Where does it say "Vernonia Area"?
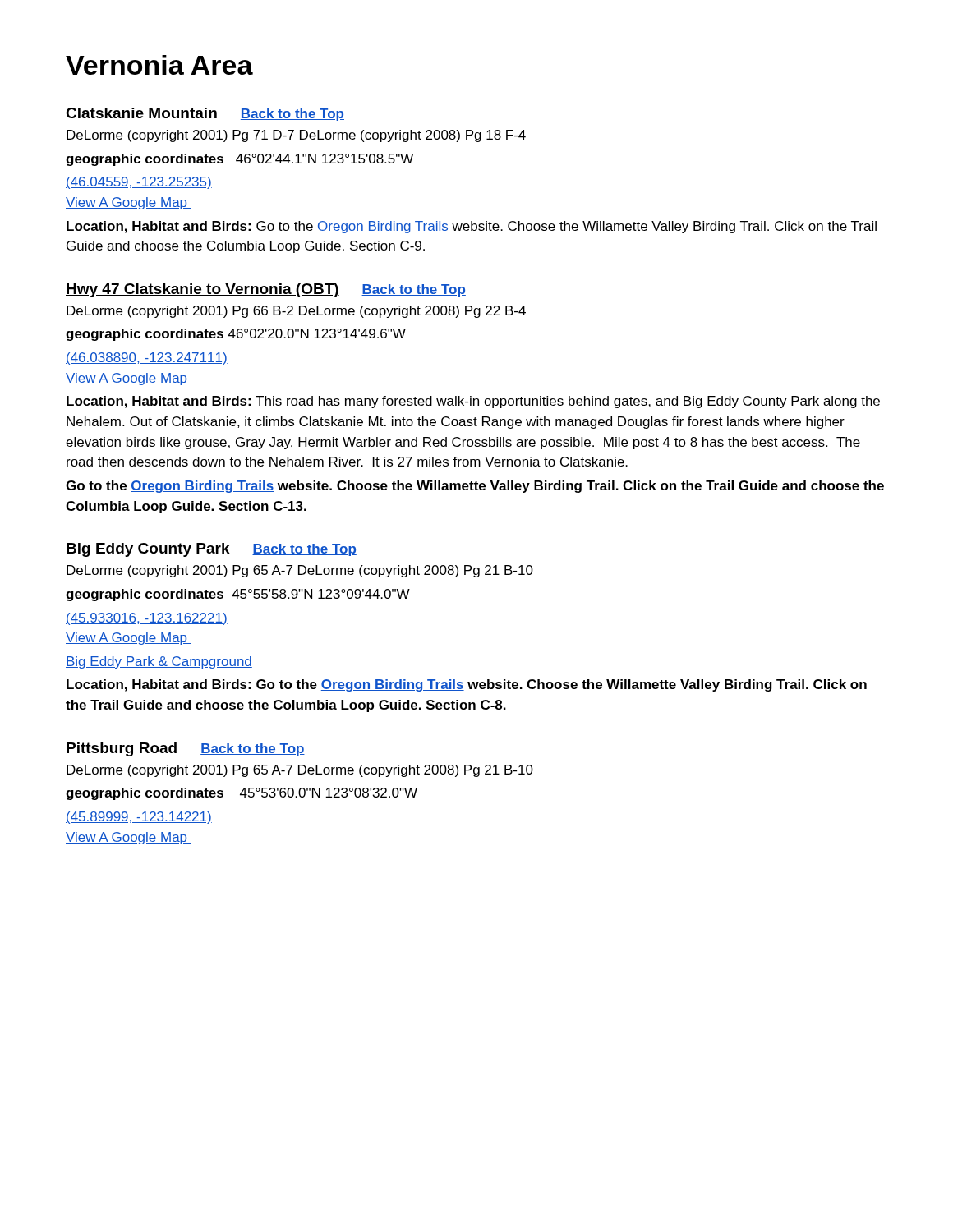Image resolution: width=953 pixels, height=1232 pixels. click(x=159, y=65)
